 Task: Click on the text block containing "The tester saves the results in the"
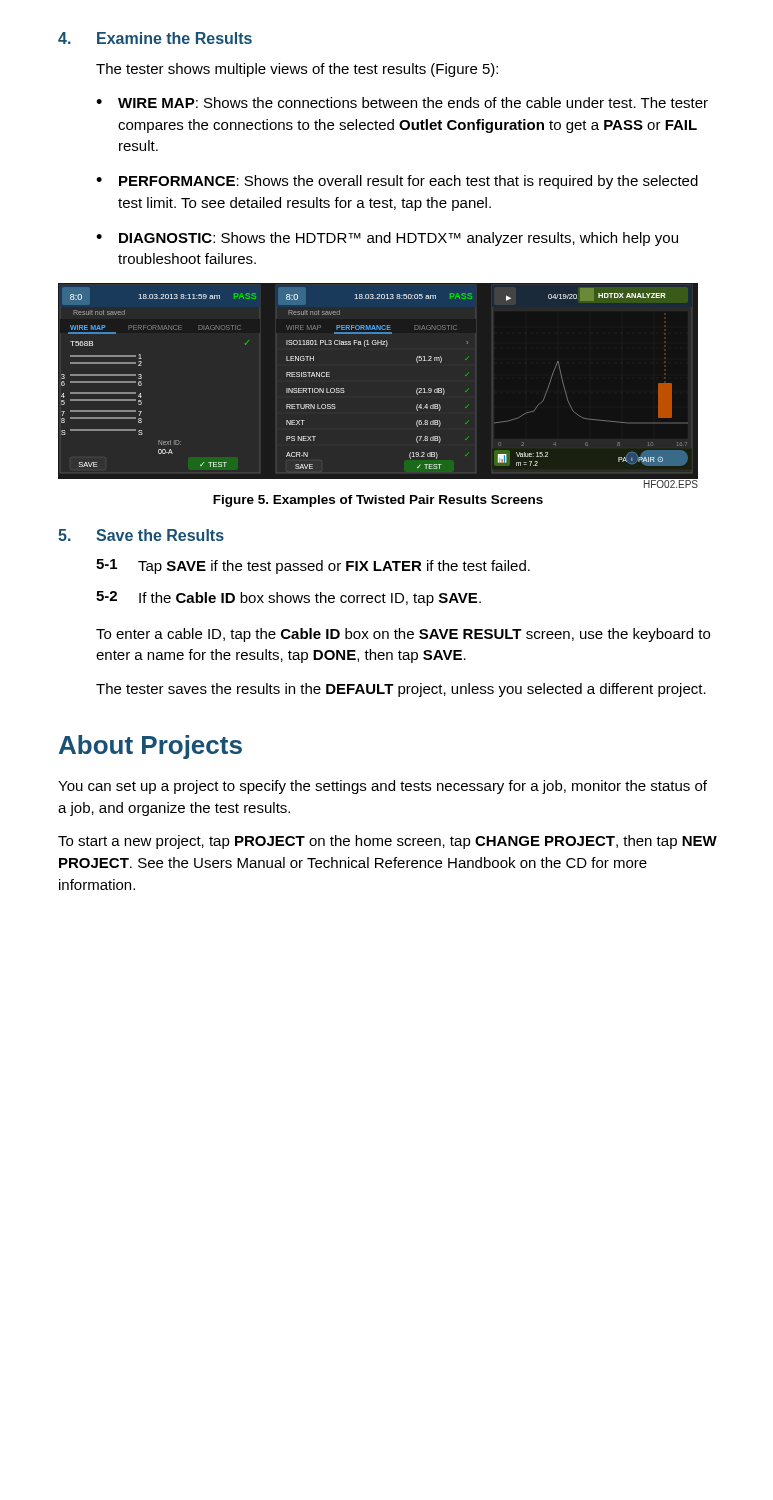click(x=401, y=688)
